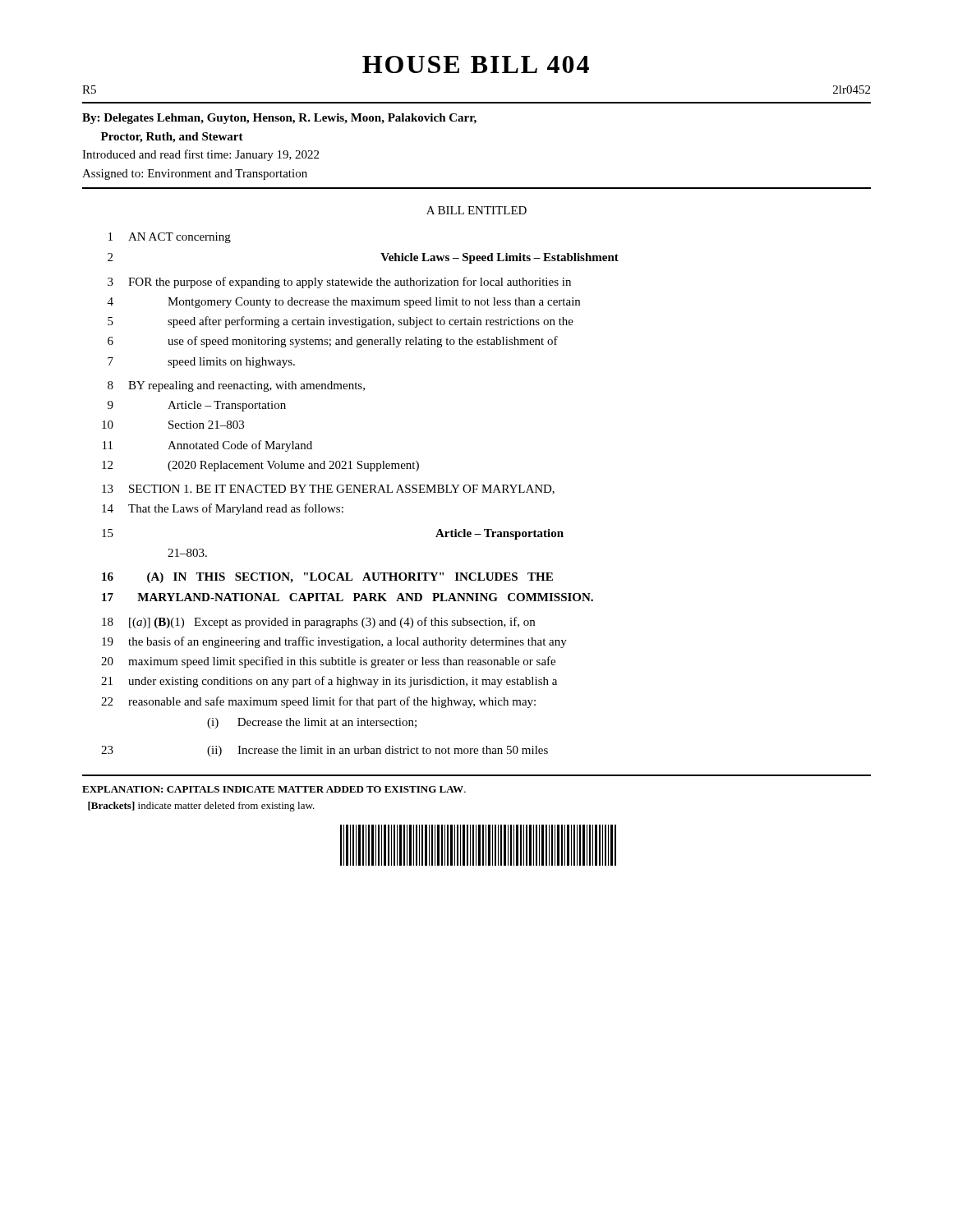Navigate to the region starting "1 AN ACT concerning"

[x=170, y=238]
